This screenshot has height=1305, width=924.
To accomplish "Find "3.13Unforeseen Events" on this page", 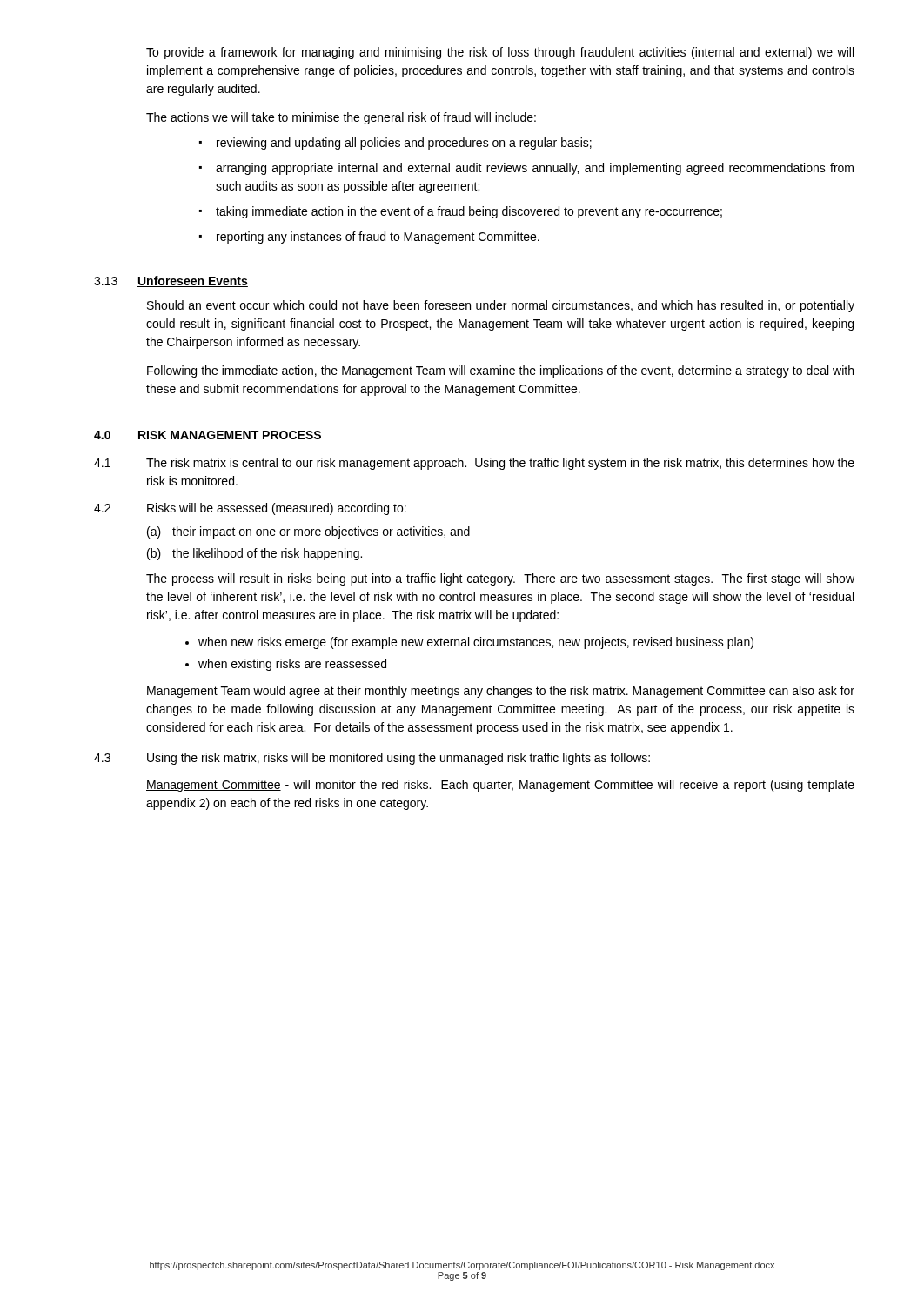I will coord(171,281).
